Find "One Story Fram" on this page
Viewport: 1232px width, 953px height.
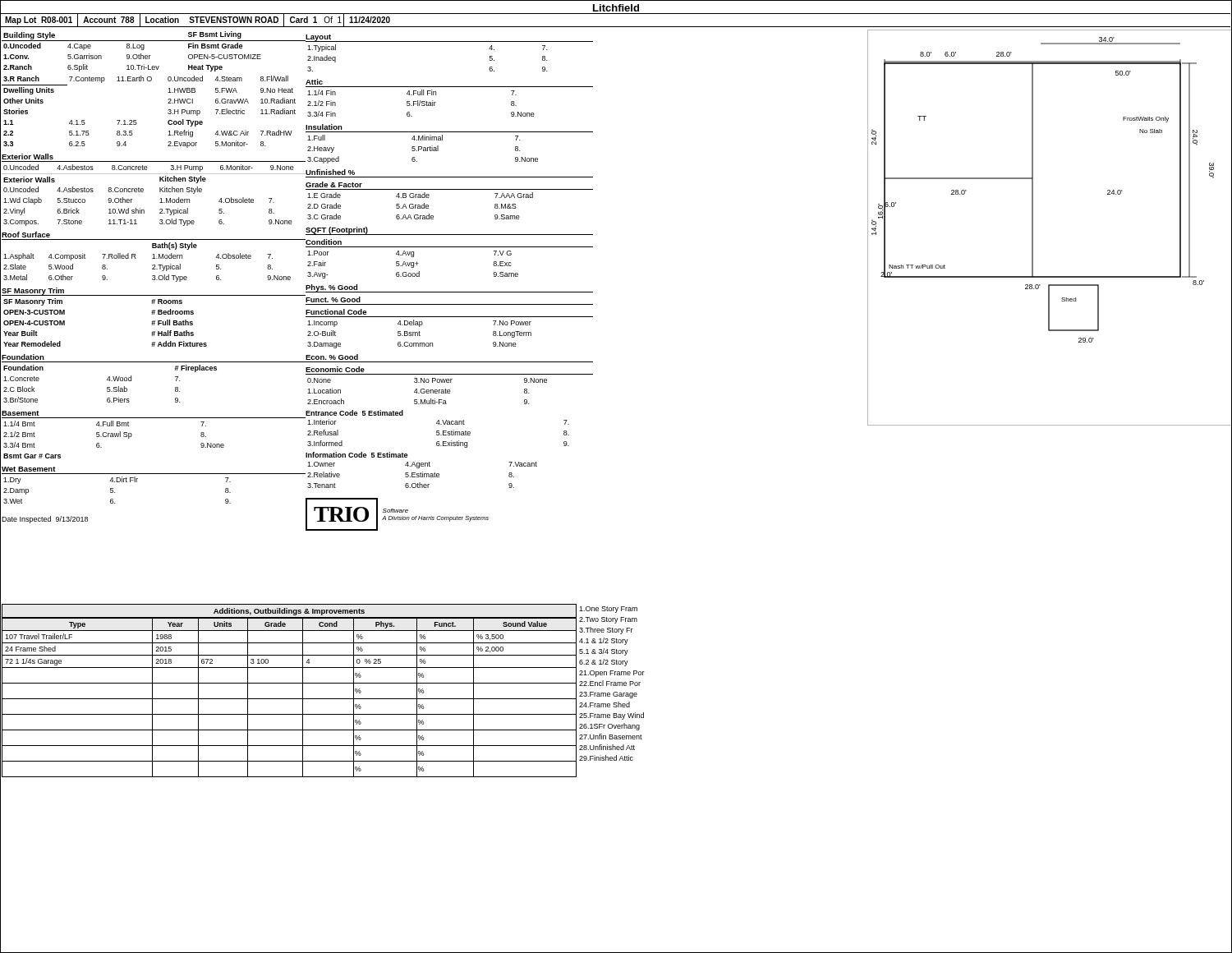click(608, 609)
